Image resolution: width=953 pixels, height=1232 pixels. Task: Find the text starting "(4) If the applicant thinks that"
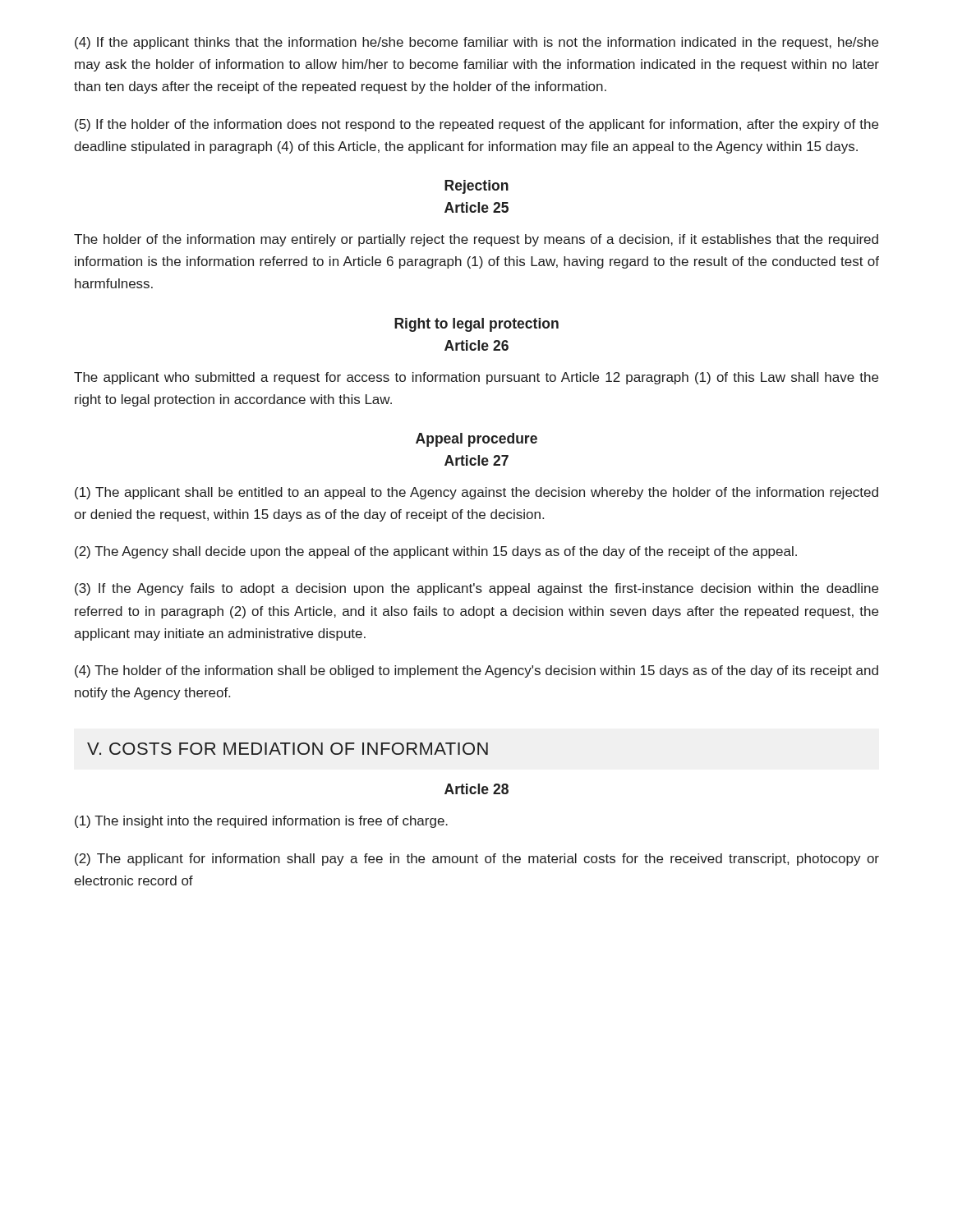point(476,65)
